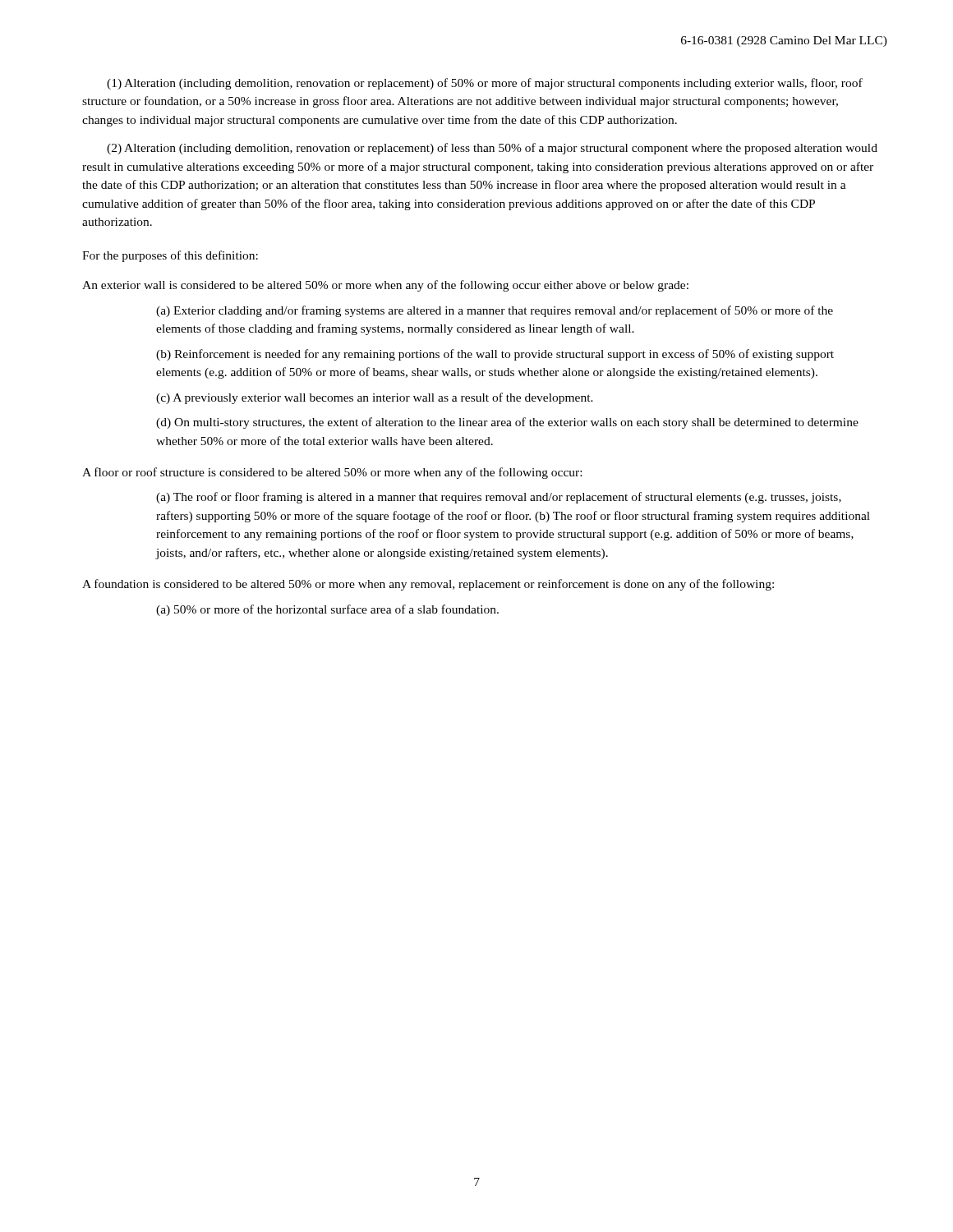Select the text starting "(d) On multi-story structures, the"
953x1232 pixels.
507,431
